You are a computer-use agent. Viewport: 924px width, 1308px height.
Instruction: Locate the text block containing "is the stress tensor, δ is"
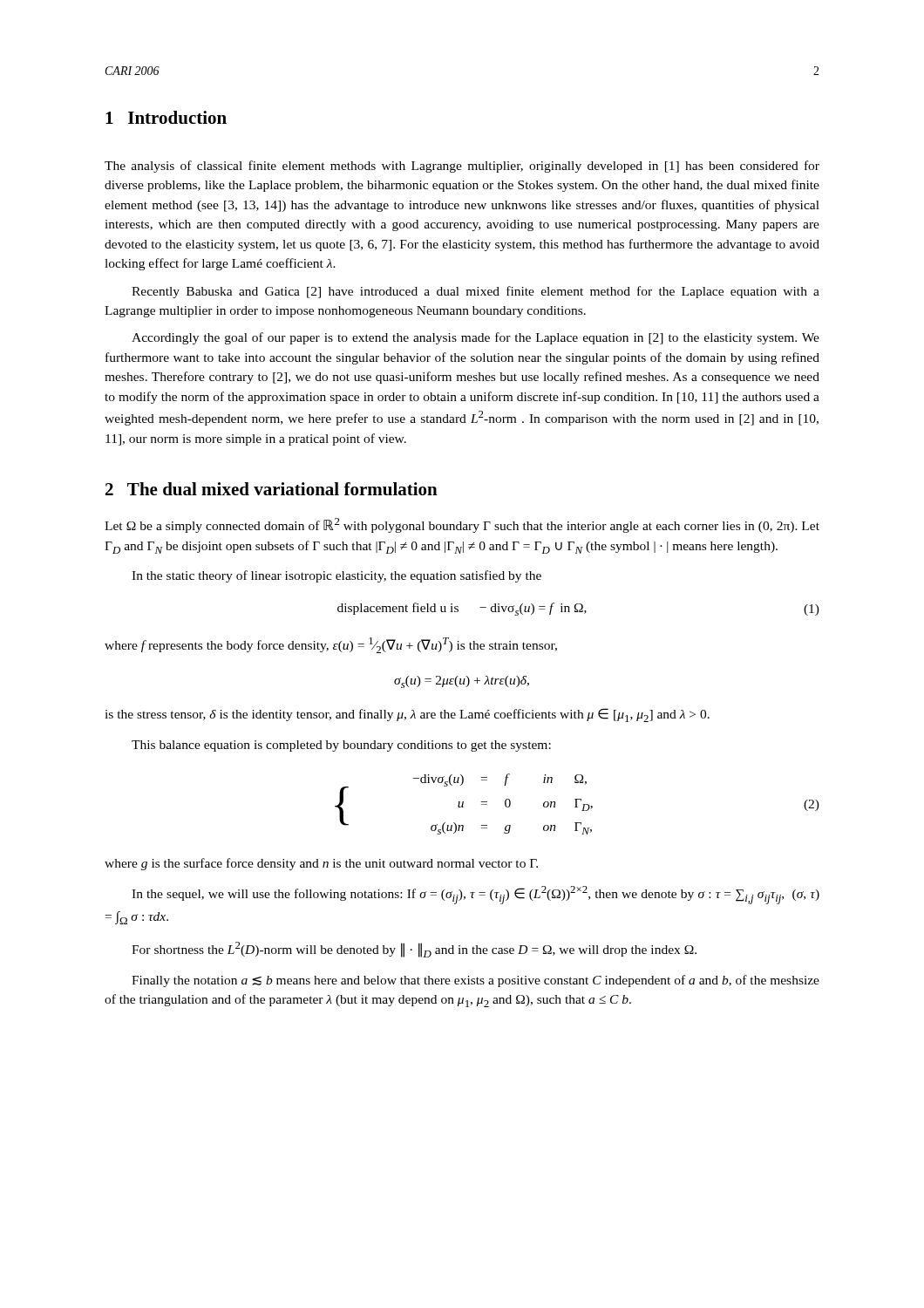(x=462, y=716)
